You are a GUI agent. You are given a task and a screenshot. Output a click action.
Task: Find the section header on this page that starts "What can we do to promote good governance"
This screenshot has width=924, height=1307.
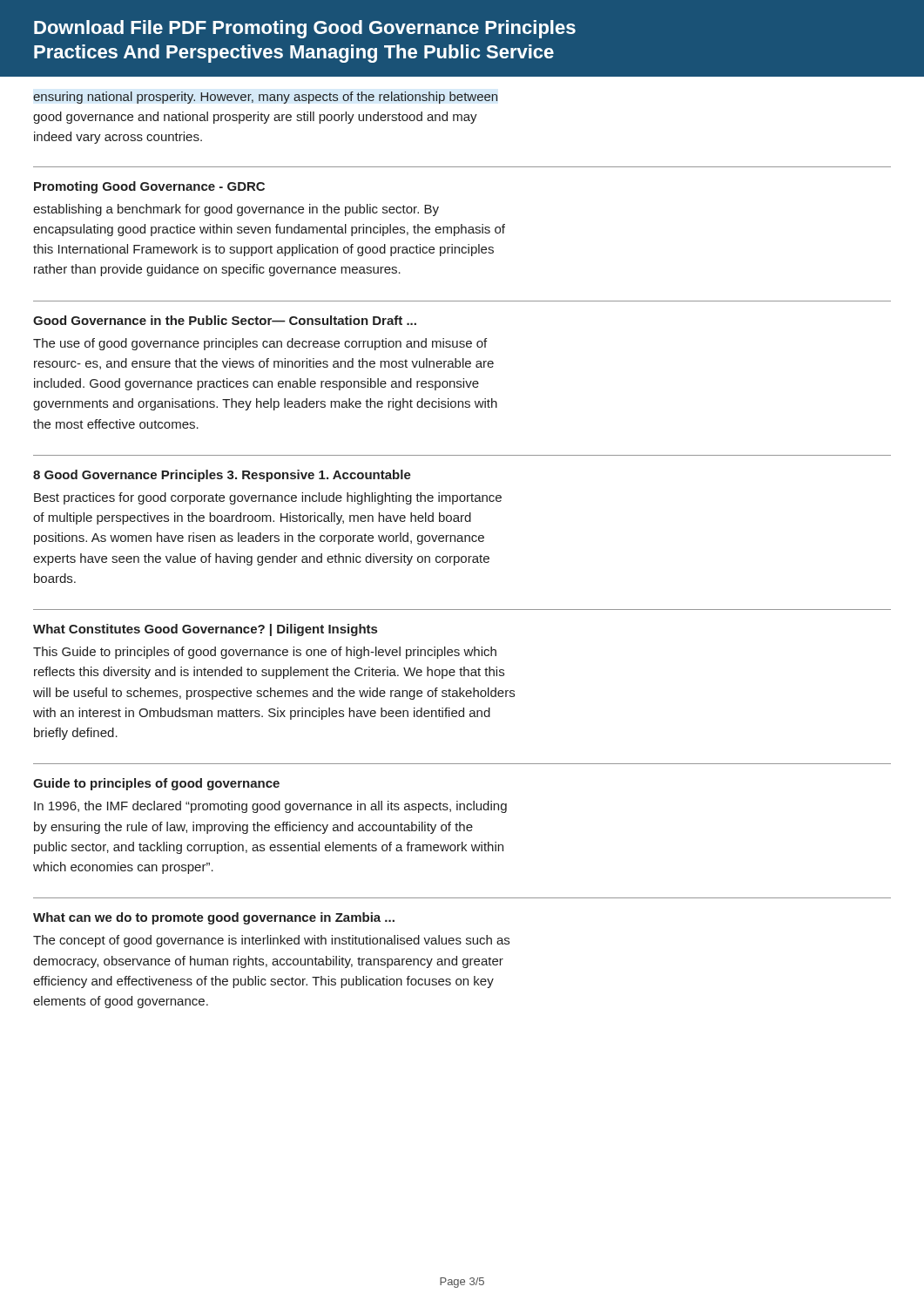tap(214, 917)
